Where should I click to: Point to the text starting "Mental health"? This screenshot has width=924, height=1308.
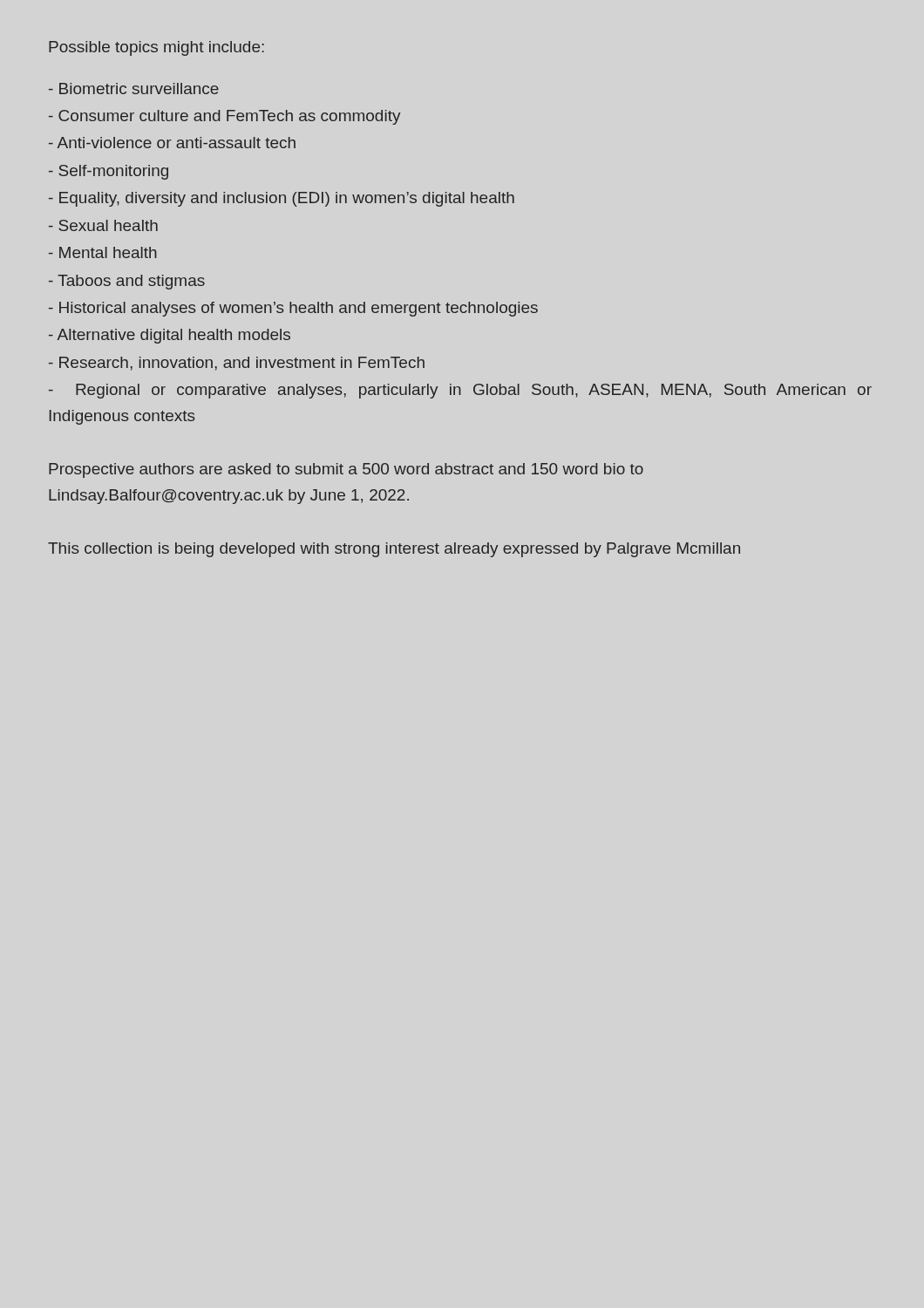point(103,253)
